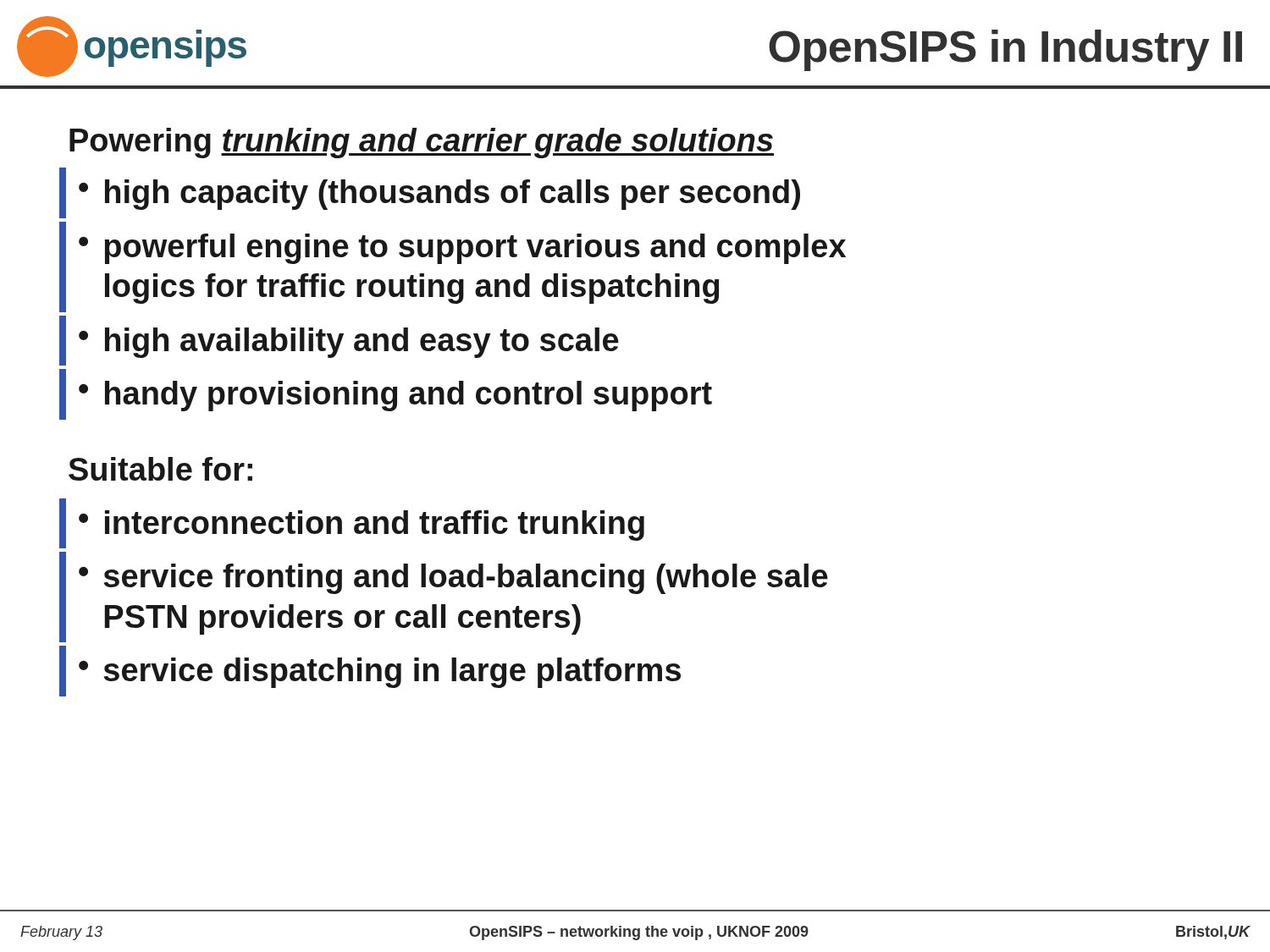Point to "• interconnection and traffic trunking"
This screenshot has height=952, width=1270.
362,522
